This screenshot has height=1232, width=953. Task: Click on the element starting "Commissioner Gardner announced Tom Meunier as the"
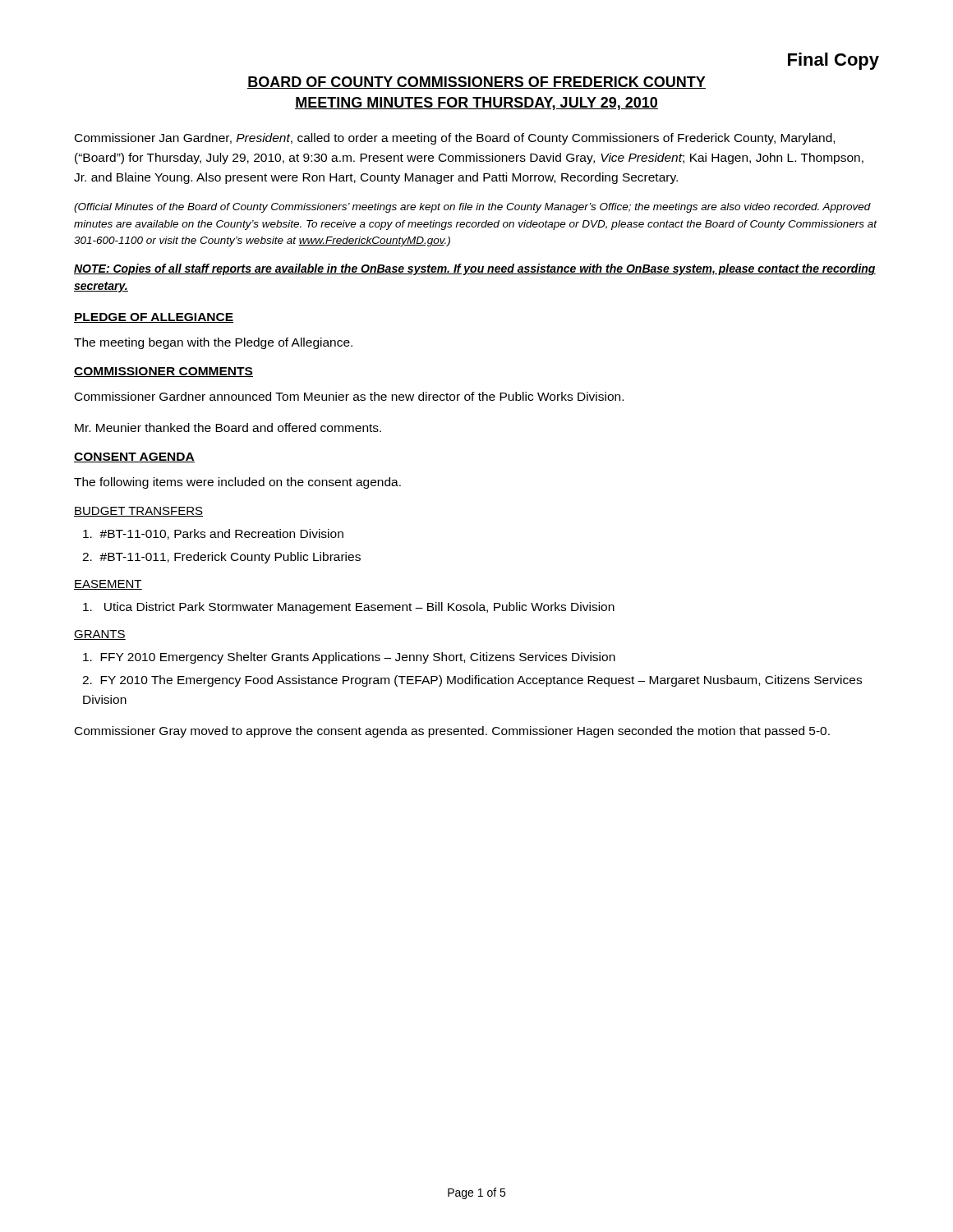point(349,396)
